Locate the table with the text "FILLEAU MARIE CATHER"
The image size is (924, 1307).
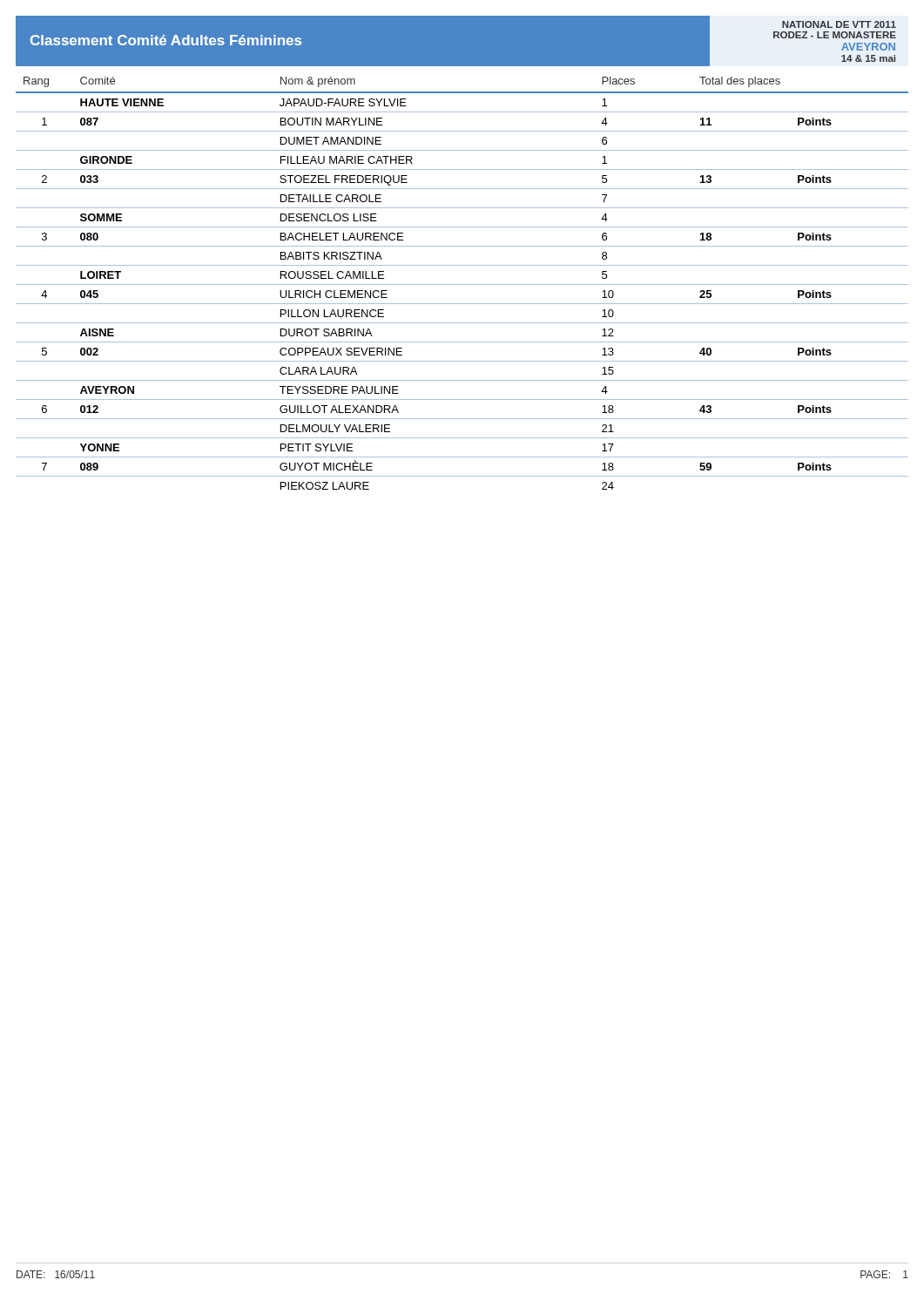[x=462, y=282]
